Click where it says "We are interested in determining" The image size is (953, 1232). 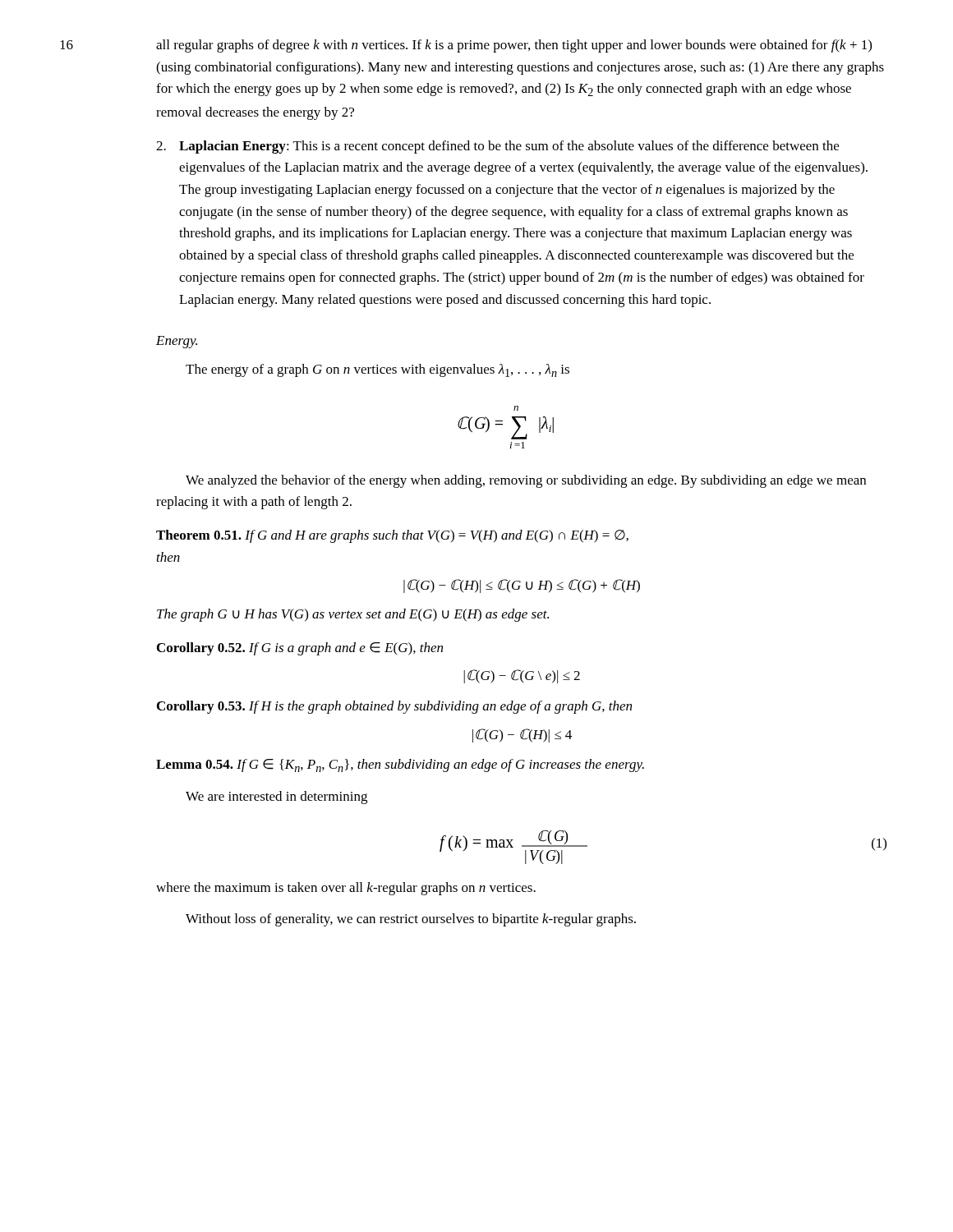click(x=277, y=796)
